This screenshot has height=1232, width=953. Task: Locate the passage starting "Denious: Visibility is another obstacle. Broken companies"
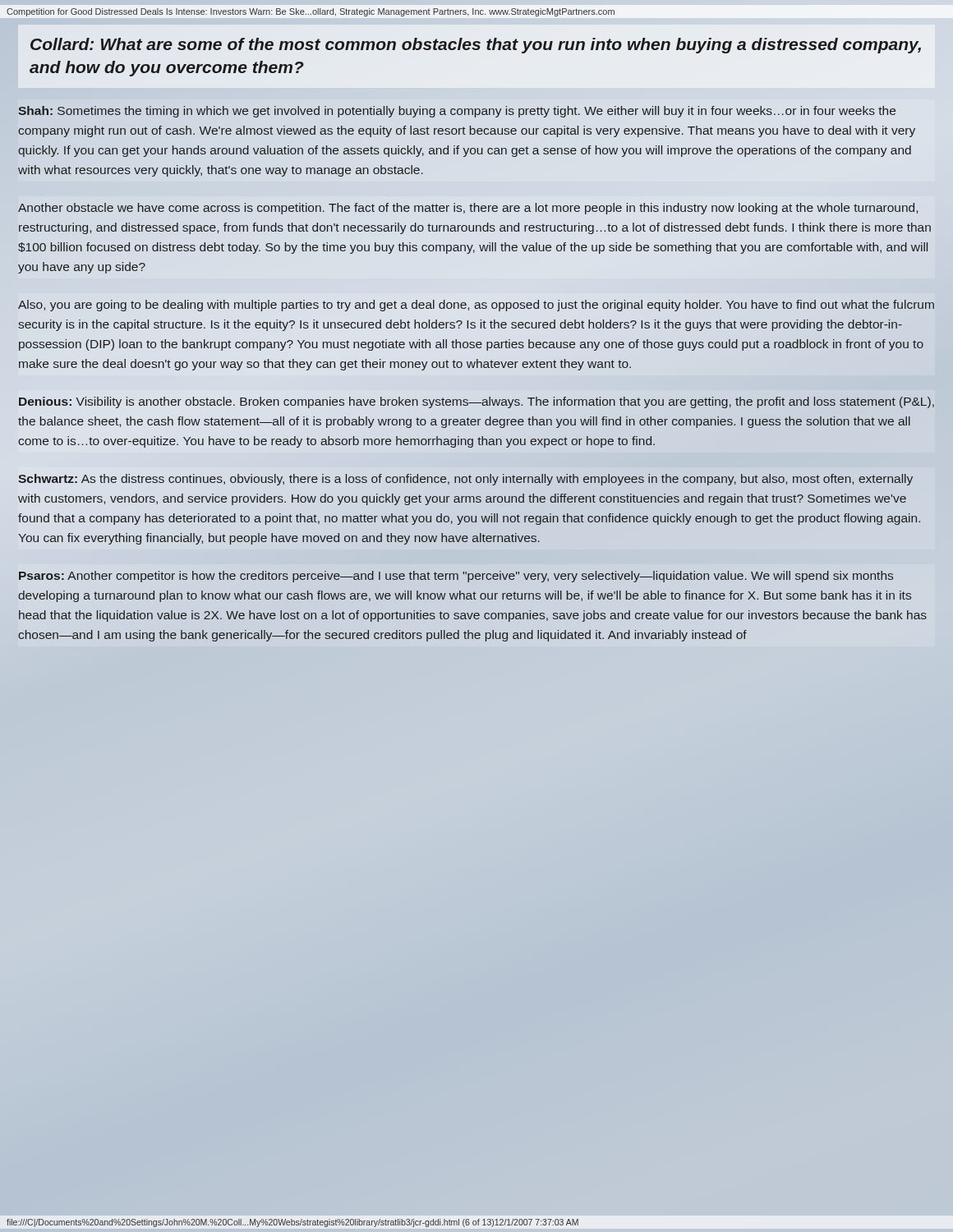[476, 421]
